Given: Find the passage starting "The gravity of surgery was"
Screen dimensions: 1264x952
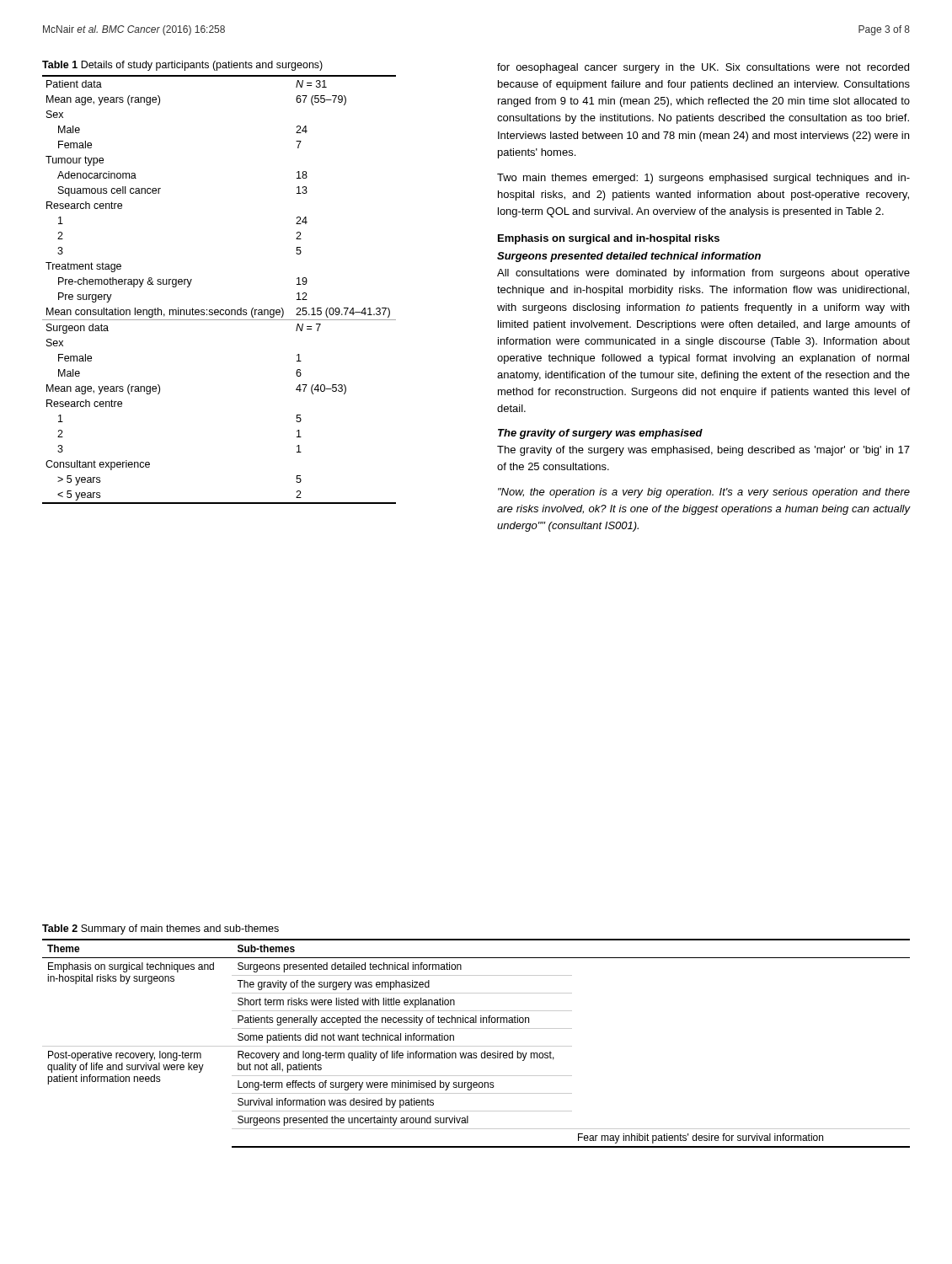Looking at the screenshot, I should click(600, 432).
